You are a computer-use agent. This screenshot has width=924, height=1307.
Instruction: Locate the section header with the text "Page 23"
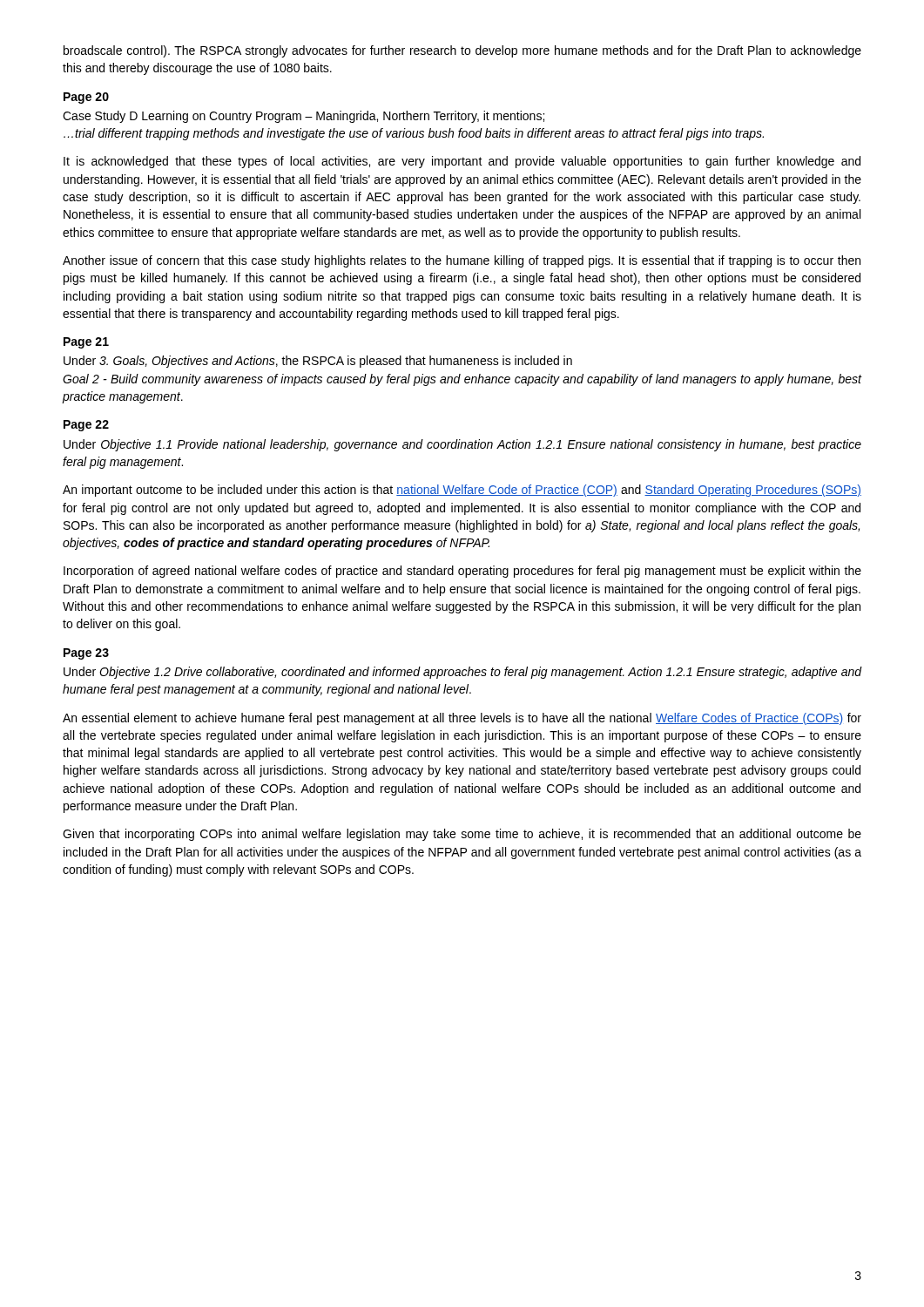click(86, 652)
